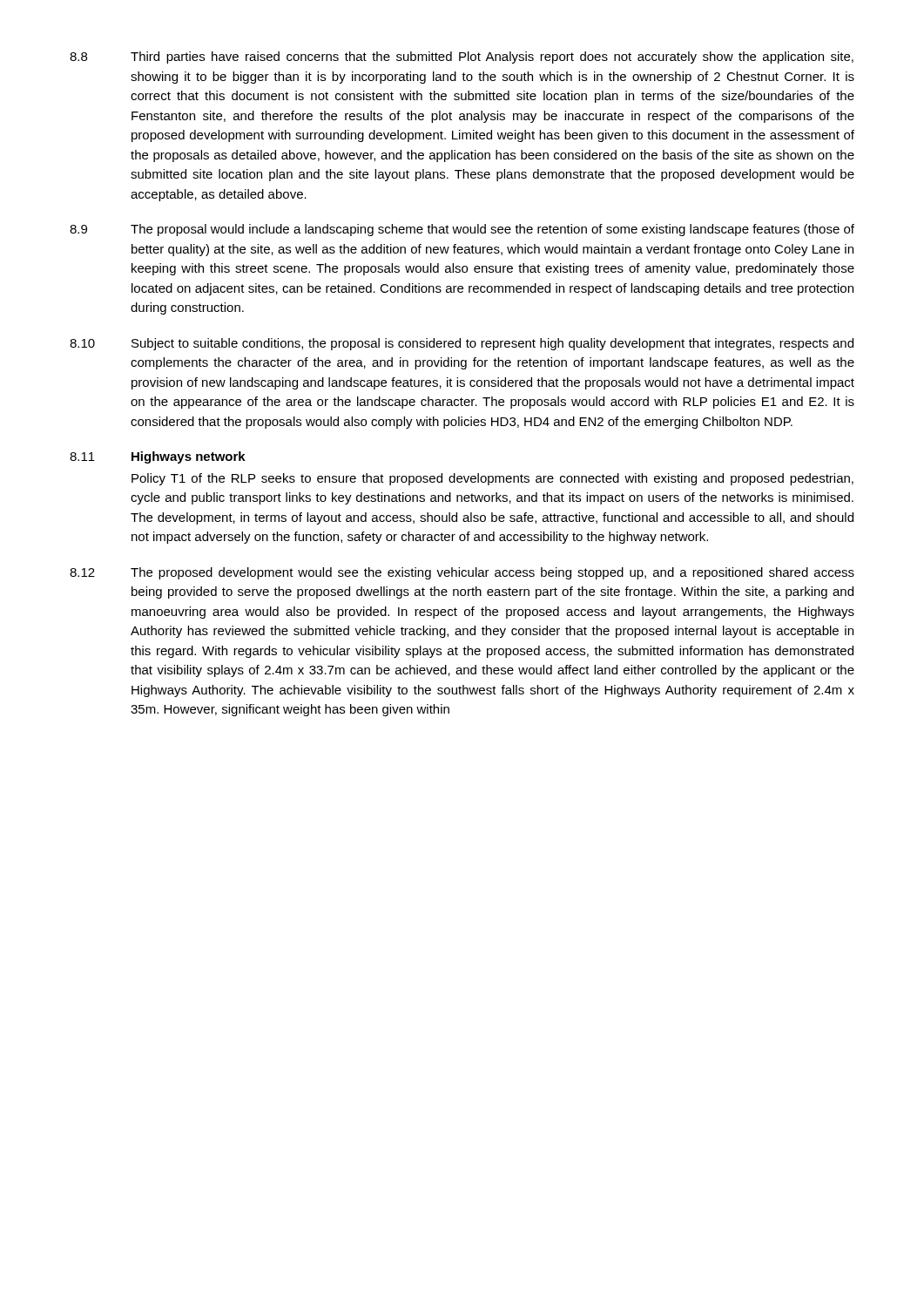Find the element starting "8.12 The proposed development would see"
The height and width of the screenshot is (1307, 924).
[462, 641]
